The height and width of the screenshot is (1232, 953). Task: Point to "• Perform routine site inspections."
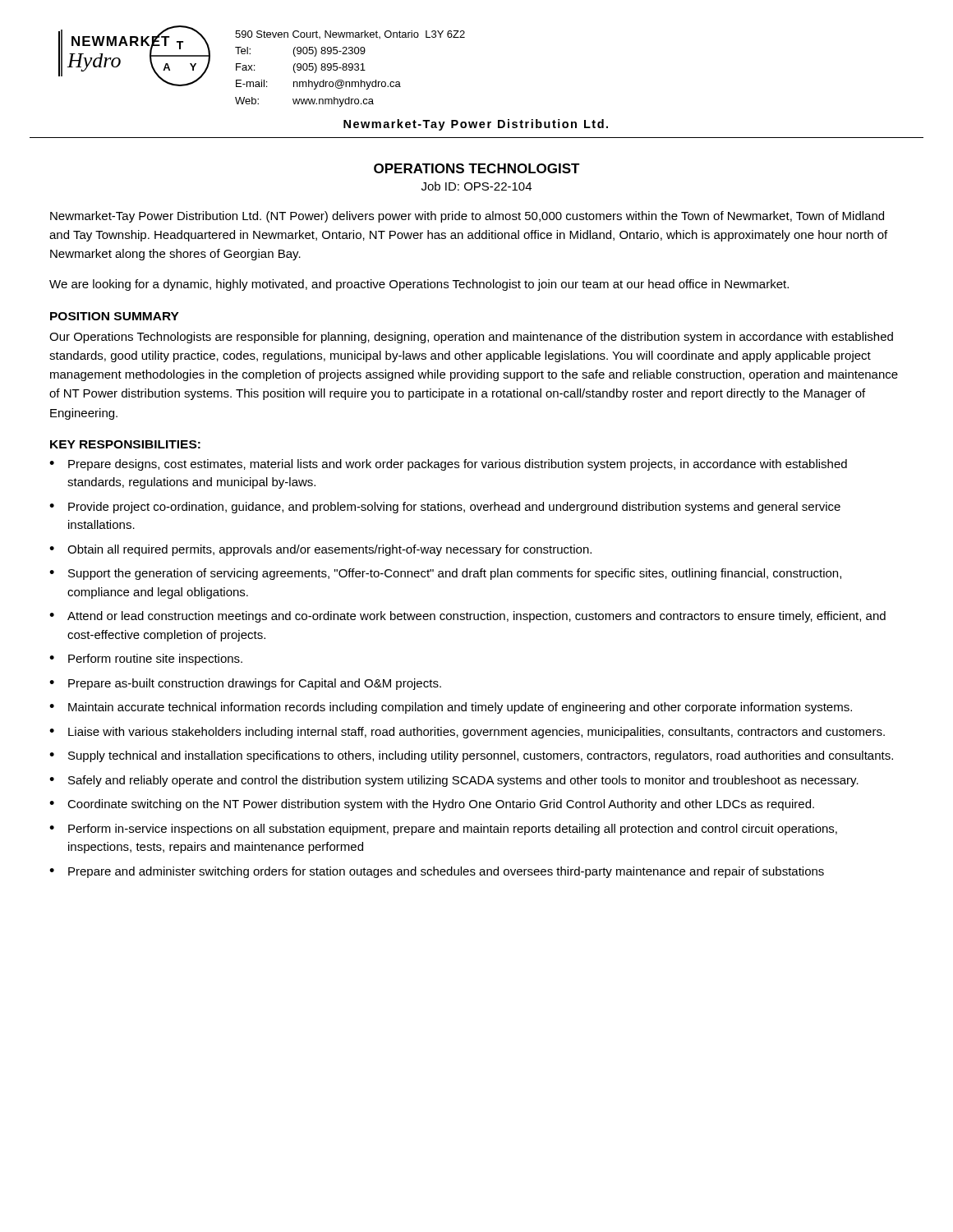pyautogui.click(x=146, y=660)
